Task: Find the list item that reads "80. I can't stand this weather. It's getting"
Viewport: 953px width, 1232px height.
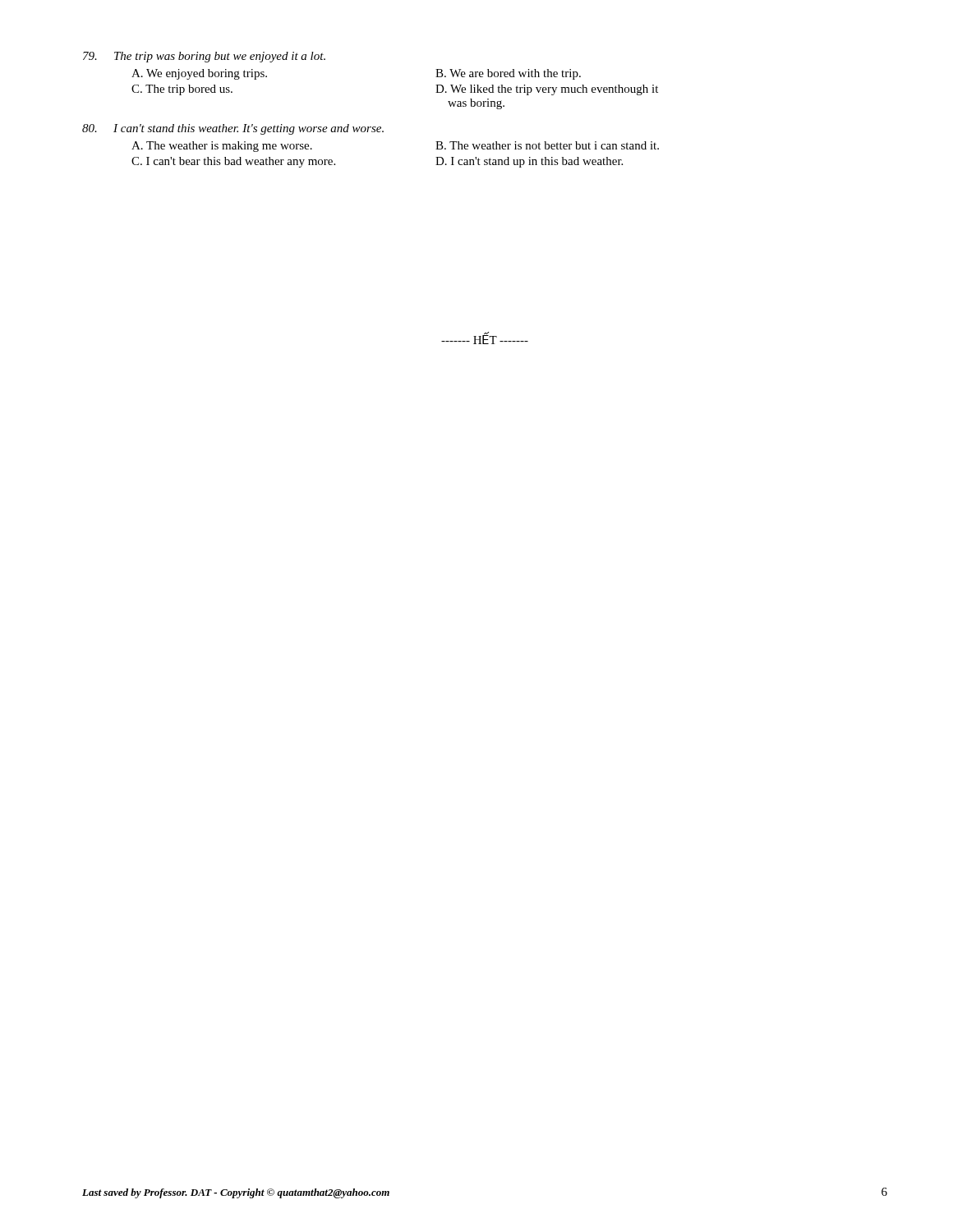Action: pos(485,145)
